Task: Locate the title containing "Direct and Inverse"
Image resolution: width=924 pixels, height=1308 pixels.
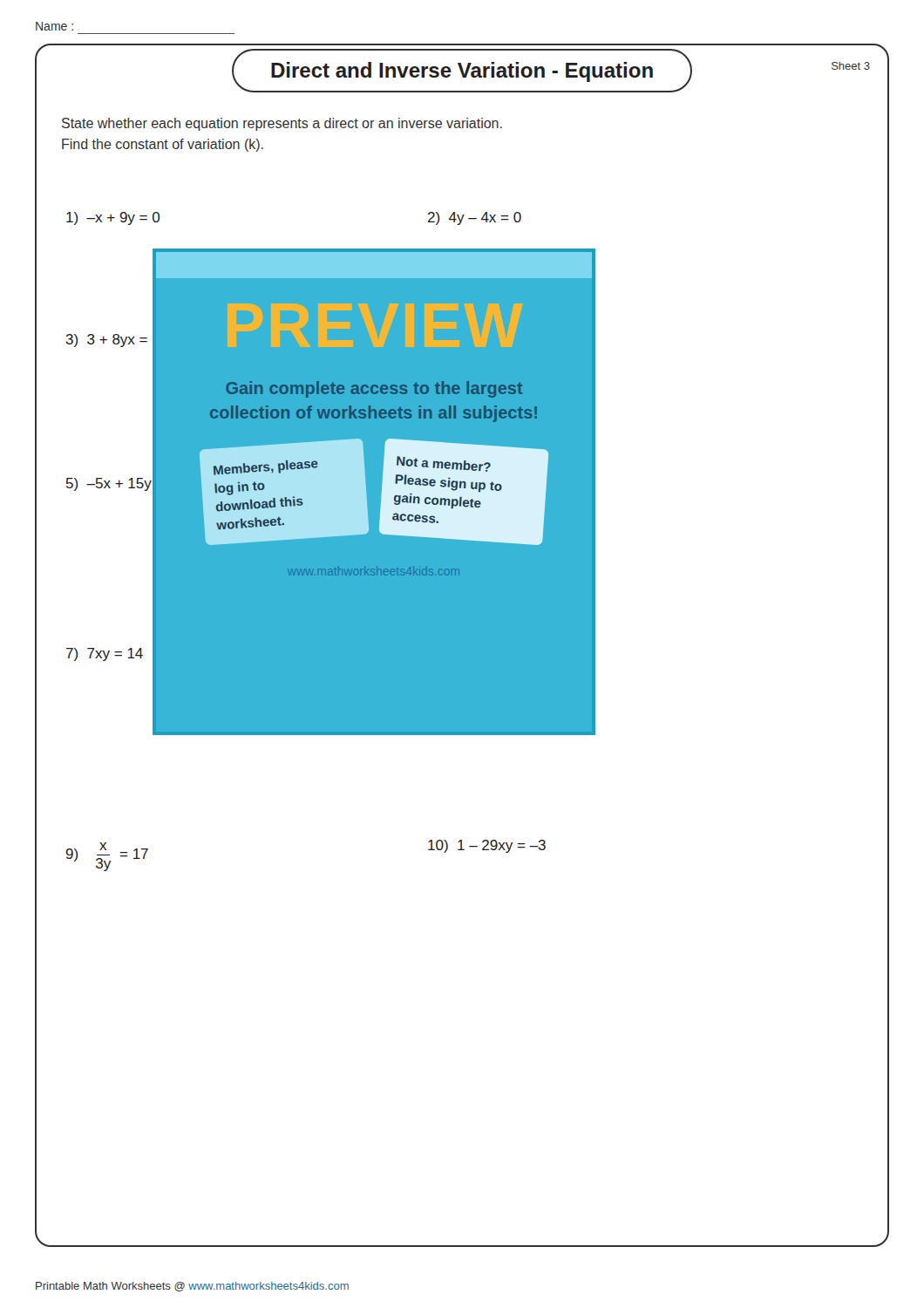Action: [462, 71]
